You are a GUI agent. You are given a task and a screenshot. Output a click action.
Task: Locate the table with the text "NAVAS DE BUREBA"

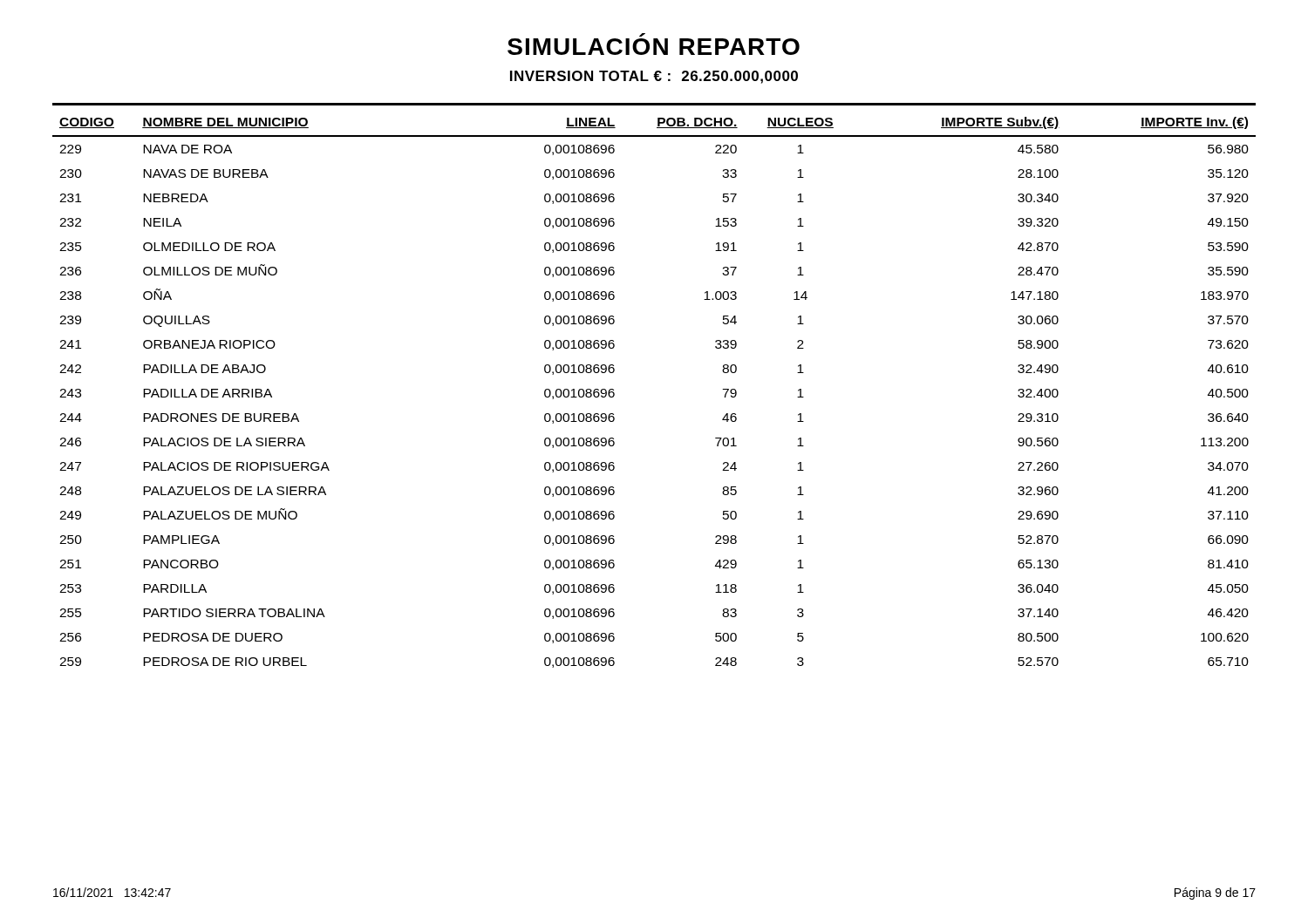pos(654,390)
